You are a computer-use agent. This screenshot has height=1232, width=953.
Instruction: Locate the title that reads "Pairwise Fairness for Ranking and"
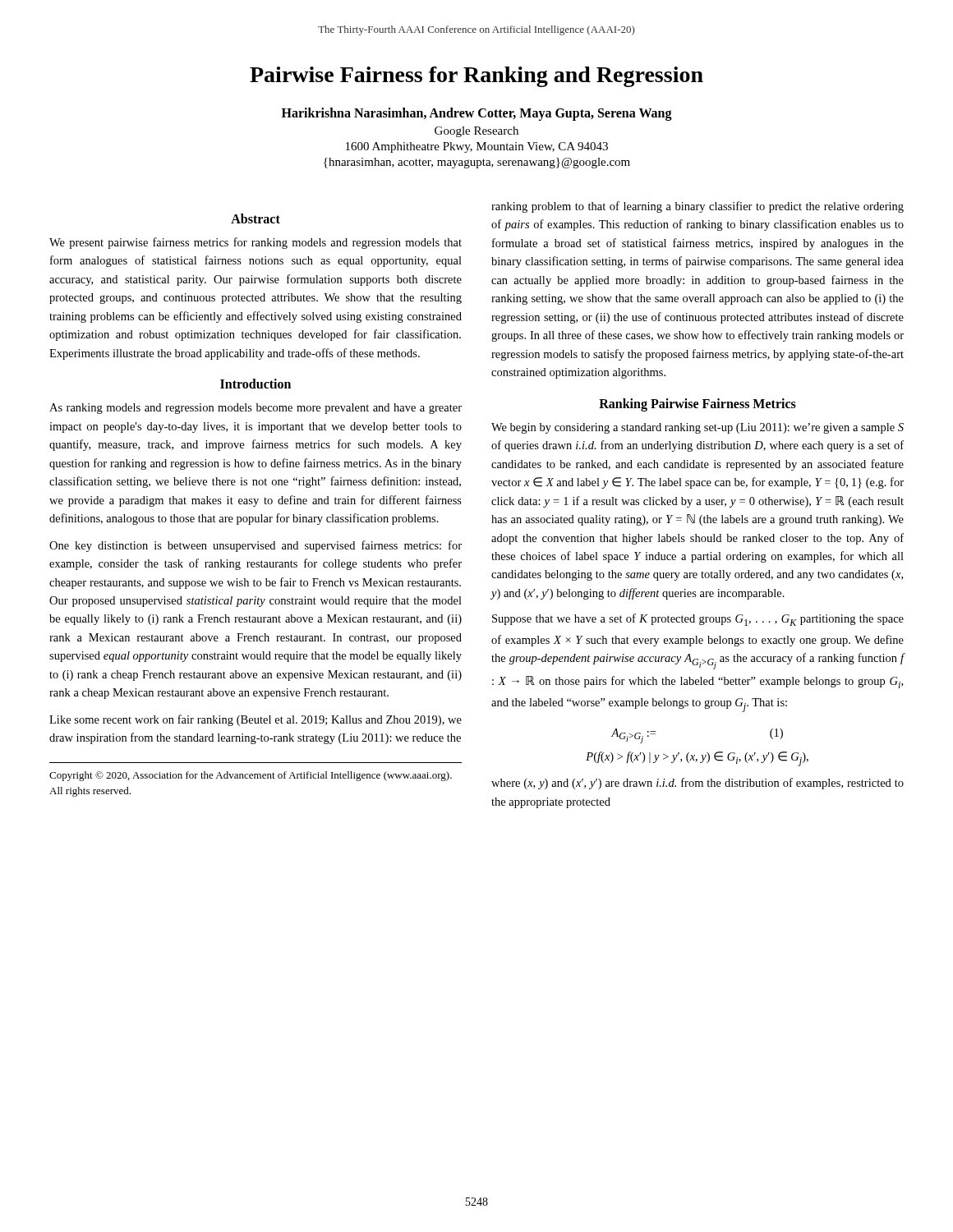(x=476, y=115)
